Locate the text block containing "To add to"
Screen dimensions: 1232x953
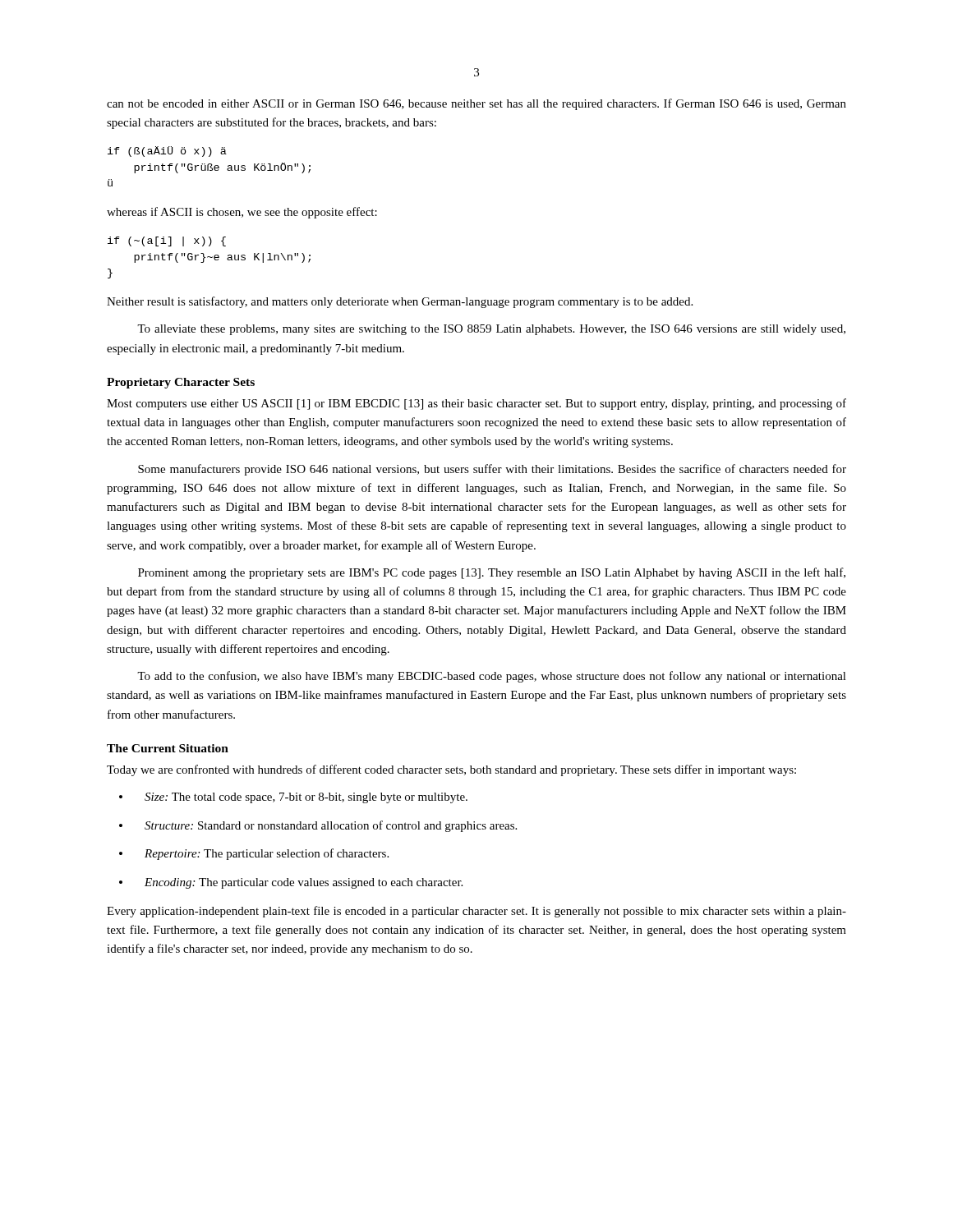tap(476, 695)
